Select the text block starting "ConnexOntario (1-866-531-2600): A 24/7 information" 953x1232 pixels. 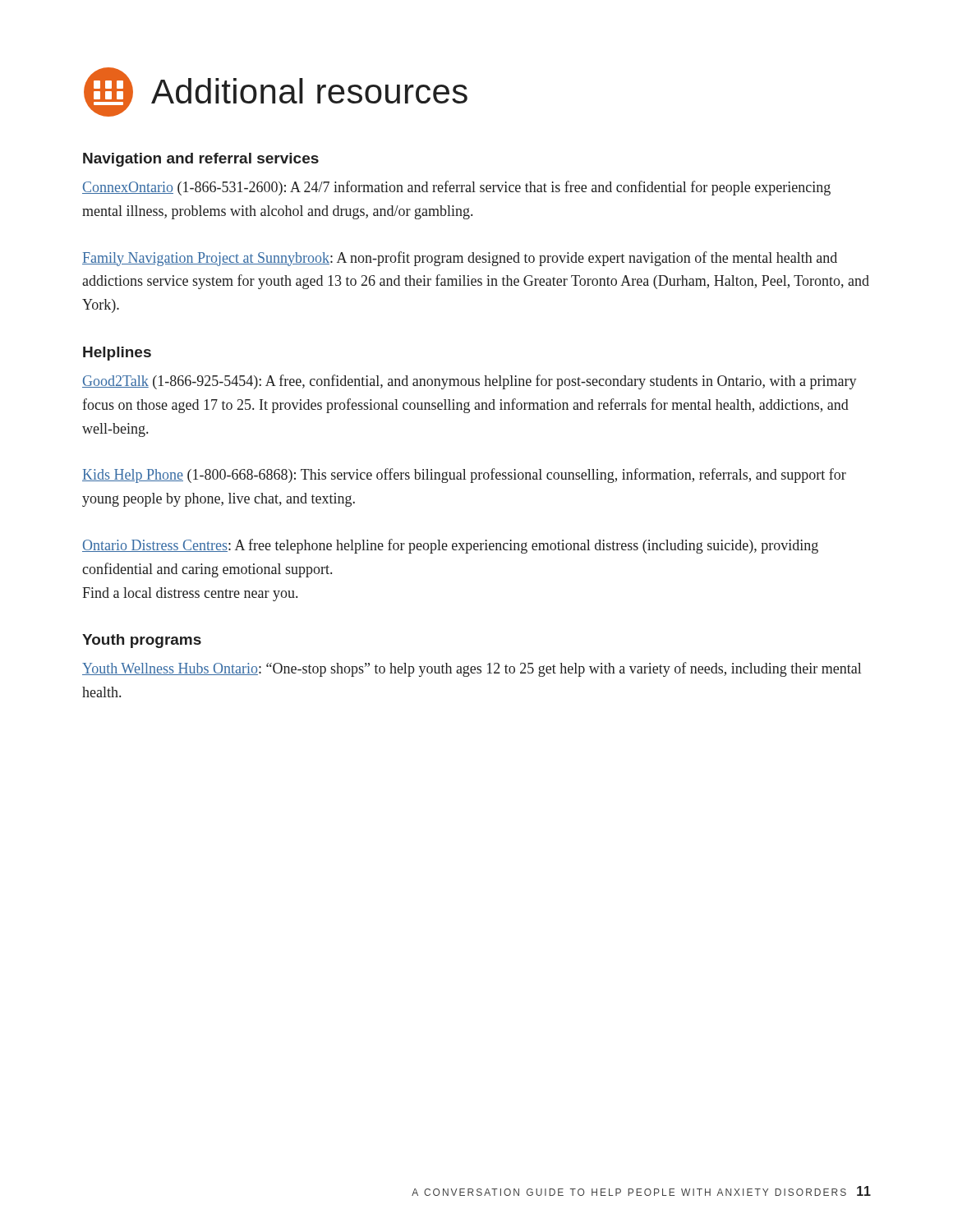point(456,199)
